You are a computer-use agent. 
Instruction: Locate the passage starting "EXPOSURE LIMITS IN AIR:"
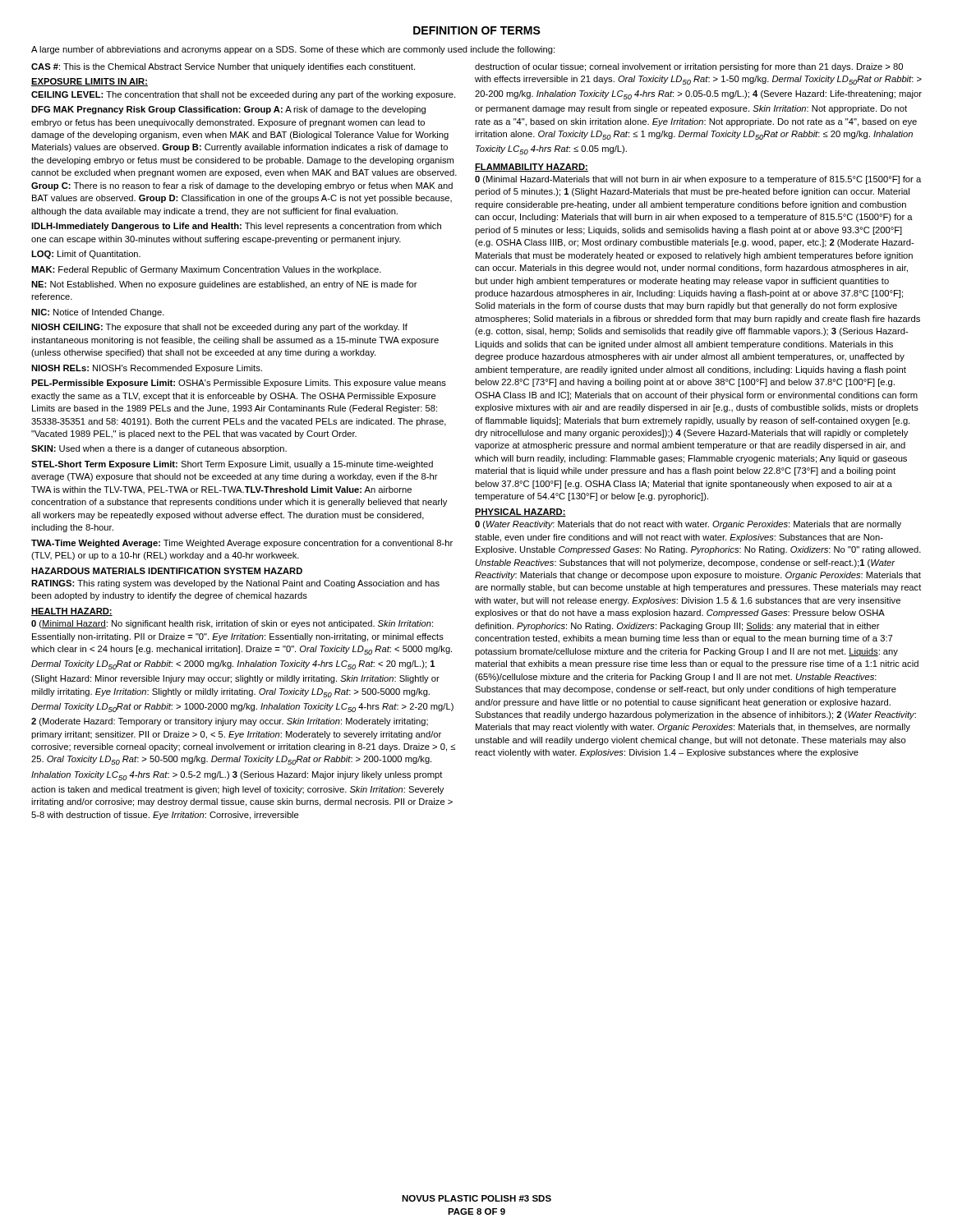[x=90, y=81]
